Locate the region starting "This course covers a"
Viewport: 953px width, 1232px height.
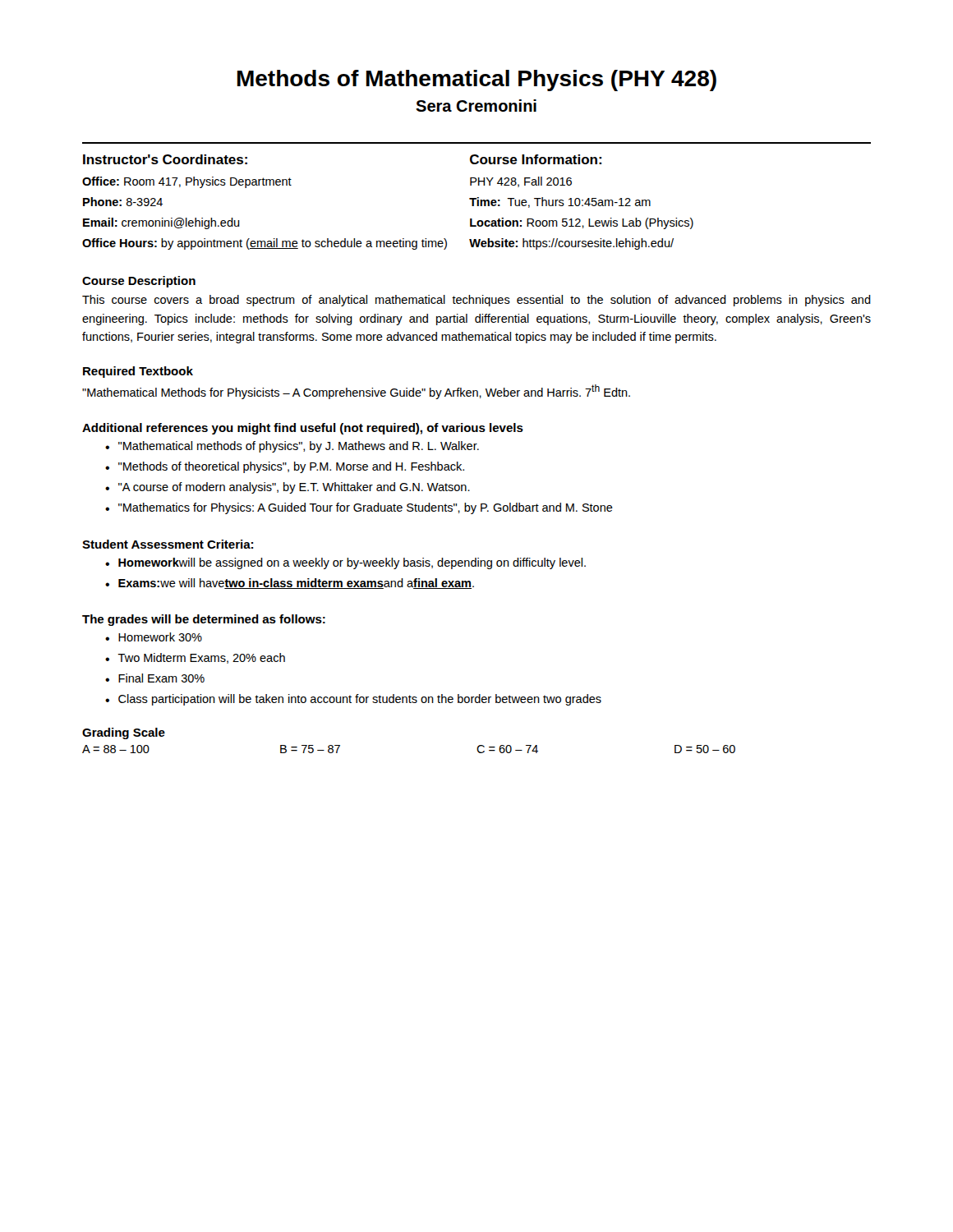[476, 318]
